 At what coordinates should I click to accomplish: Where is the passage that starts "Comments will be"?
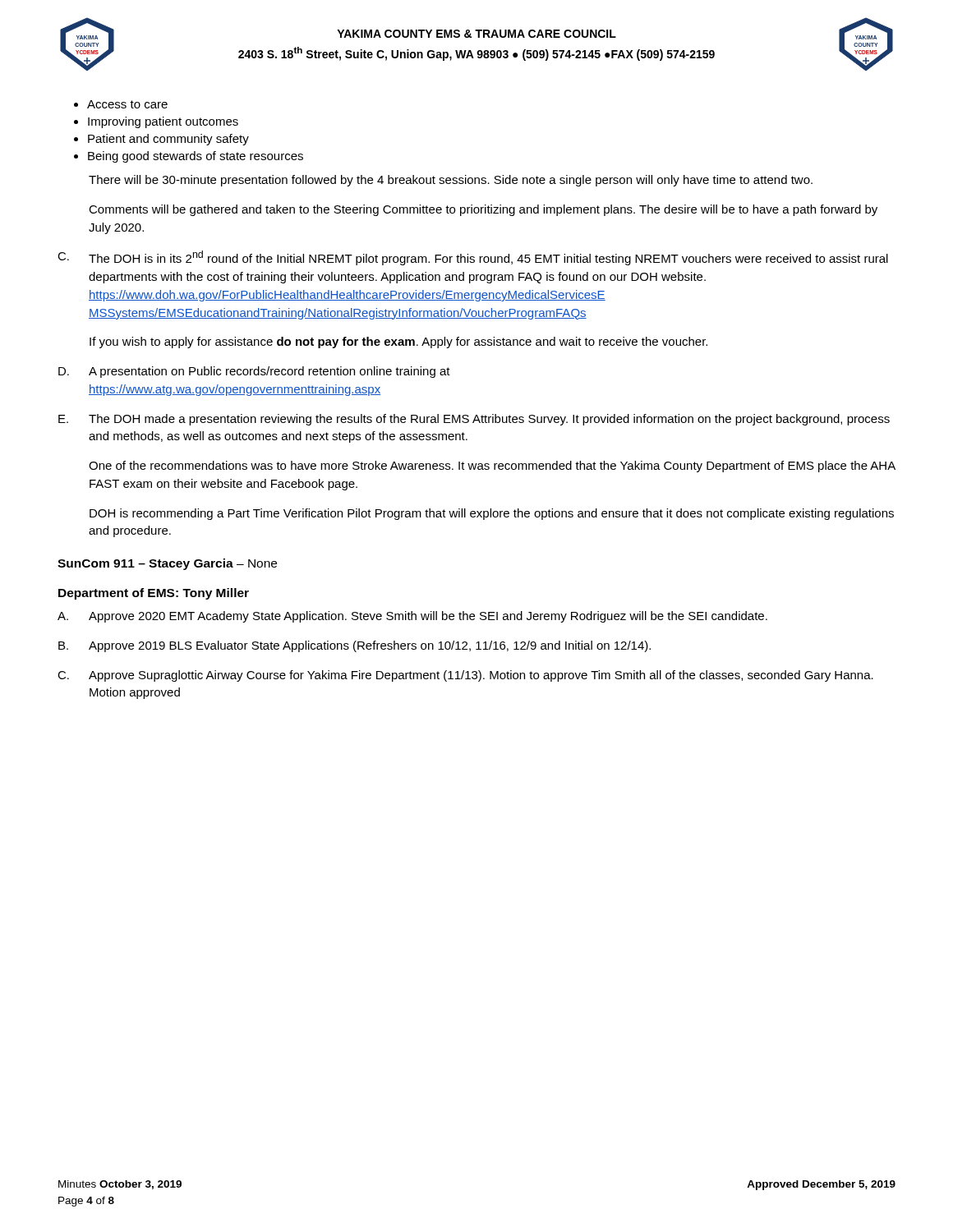483,218
